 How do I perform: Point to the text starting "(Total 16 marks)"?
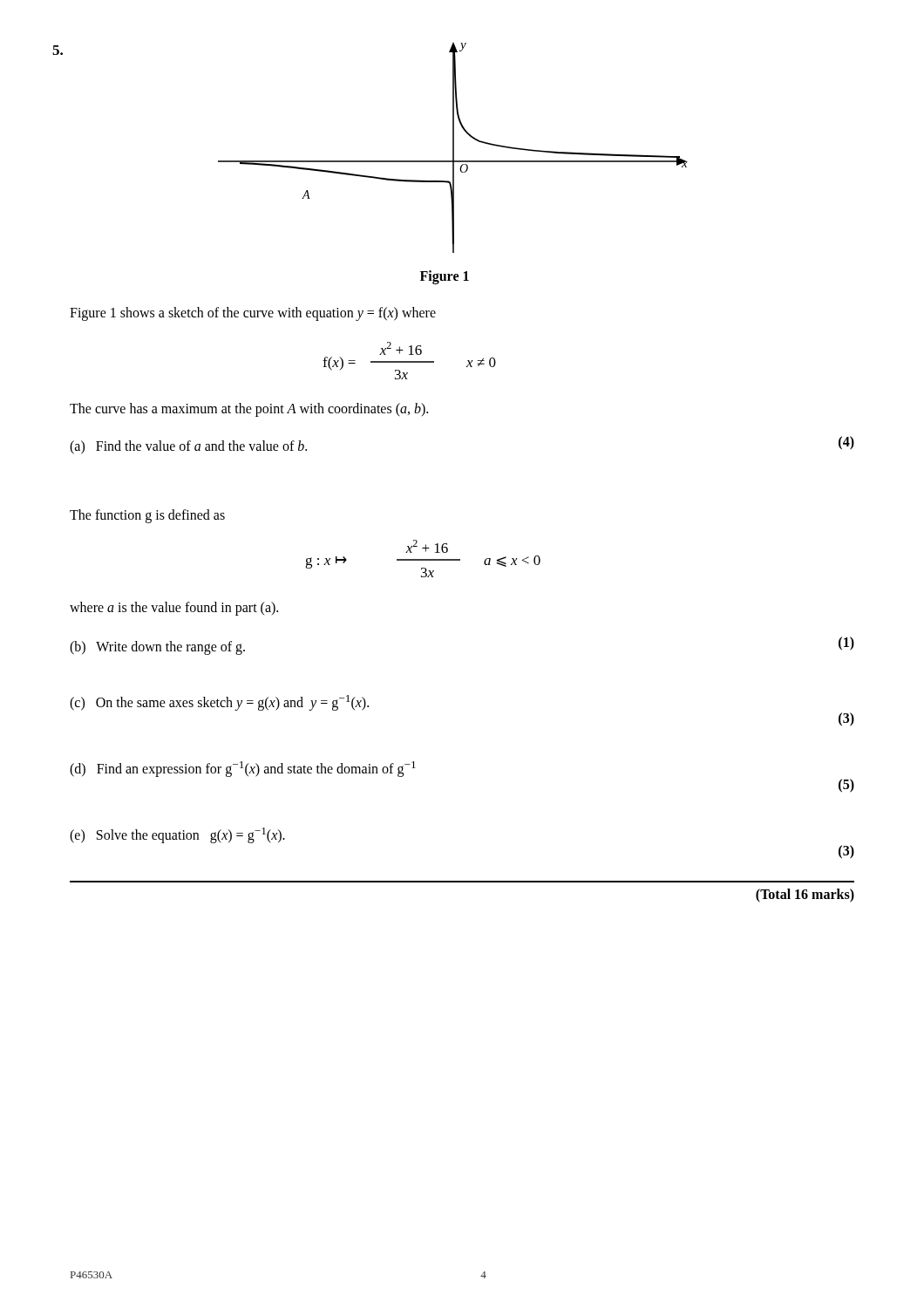click(x=805, y=894)
